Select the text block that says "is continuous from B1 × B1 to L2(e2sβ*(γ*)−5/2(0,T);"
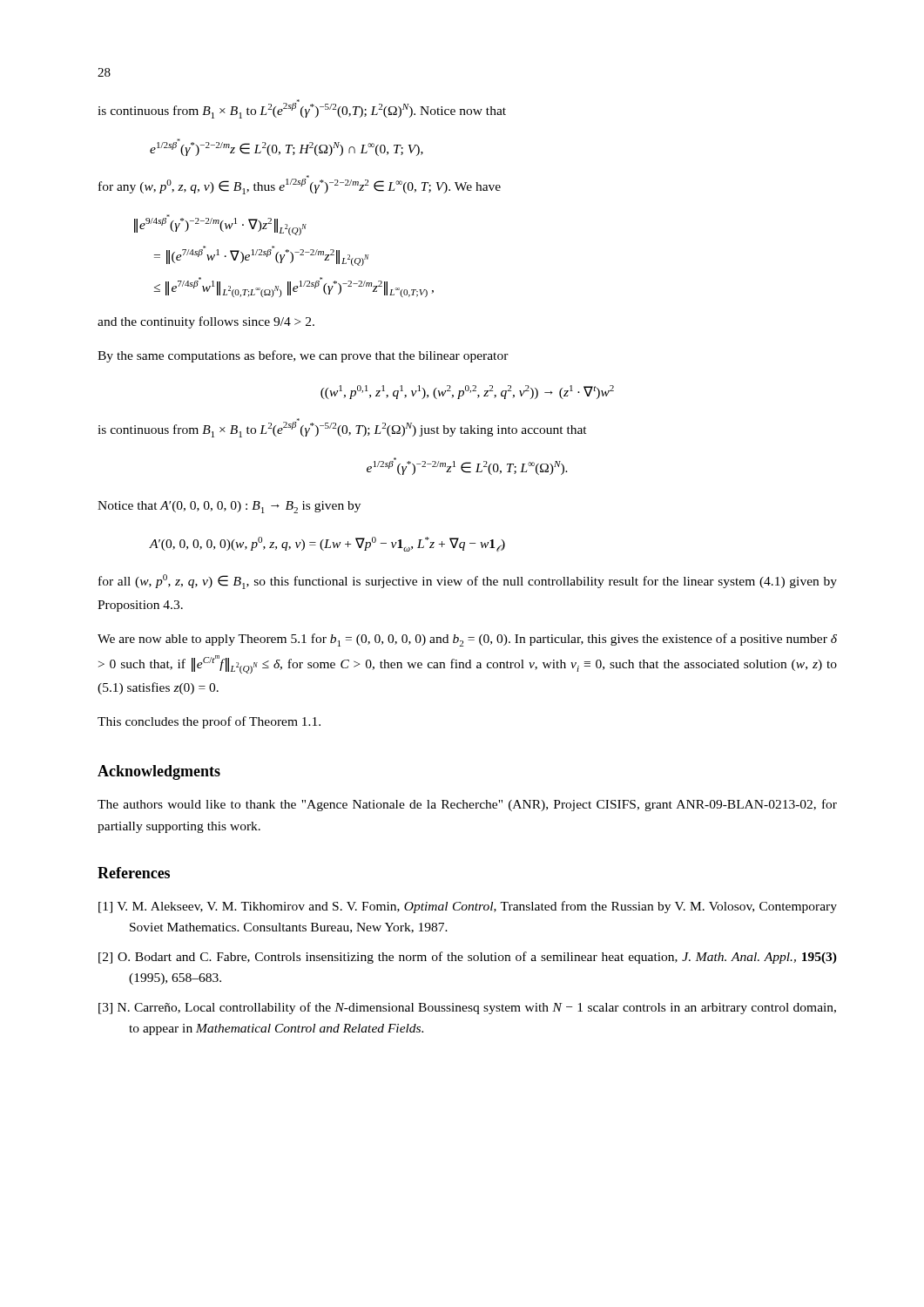The height and width of the screenshot is (1307, 924). click(x=302, y=109)
